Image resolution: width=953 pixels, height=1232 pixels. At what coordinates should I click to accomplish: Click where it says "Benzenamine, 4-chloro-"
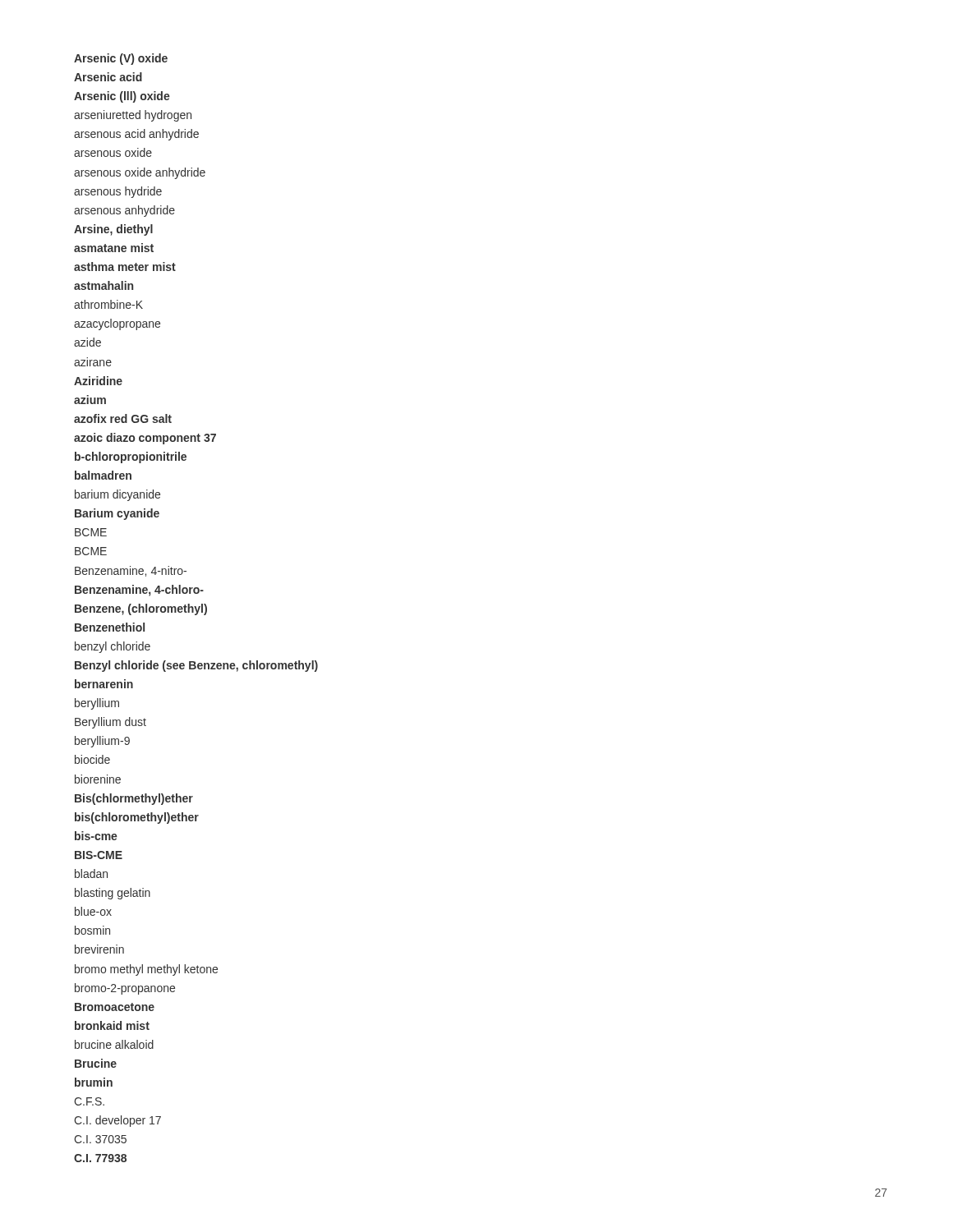point(139,589)
